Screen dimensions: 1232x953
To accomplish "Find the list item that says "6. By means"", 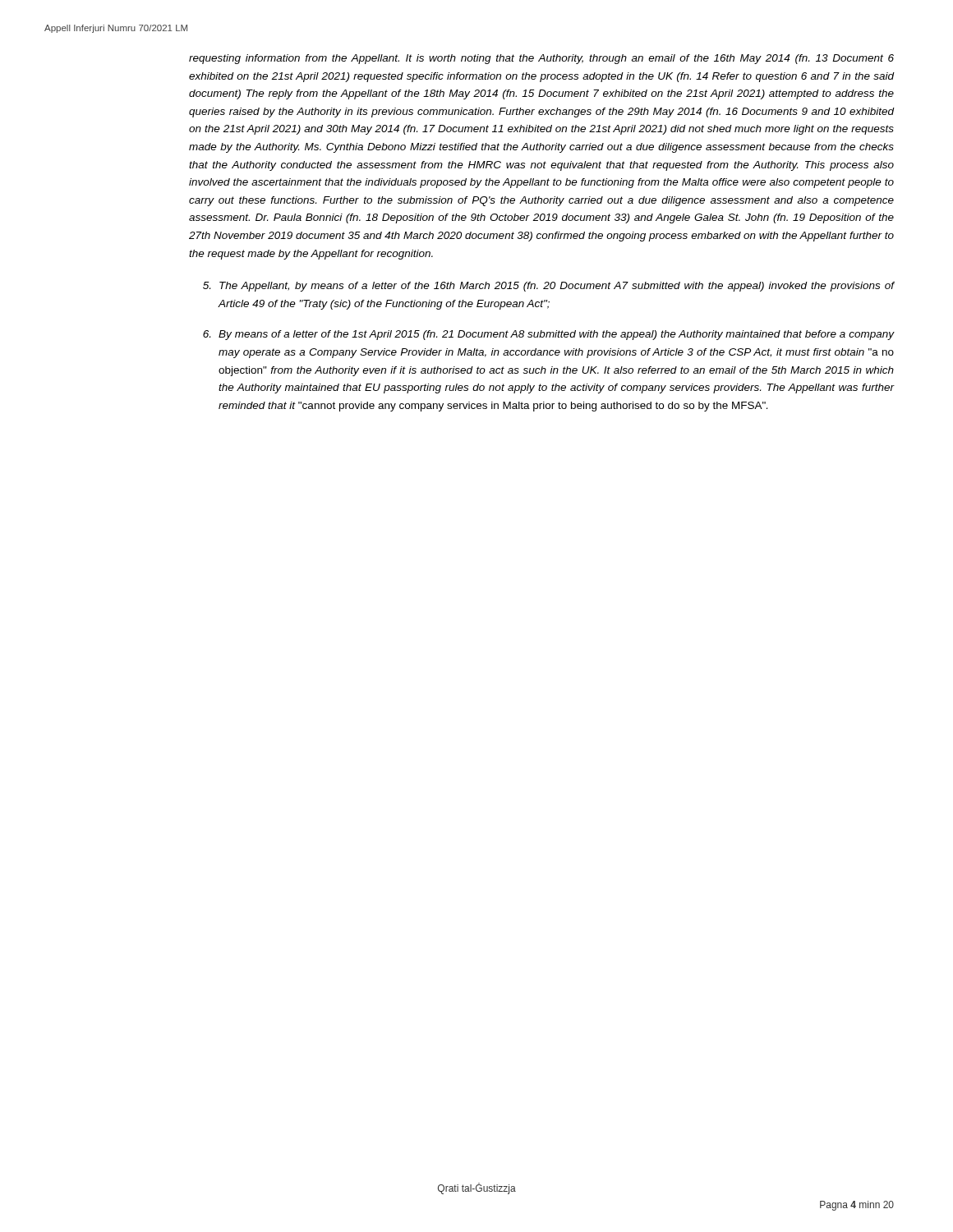I will [541, 370].
